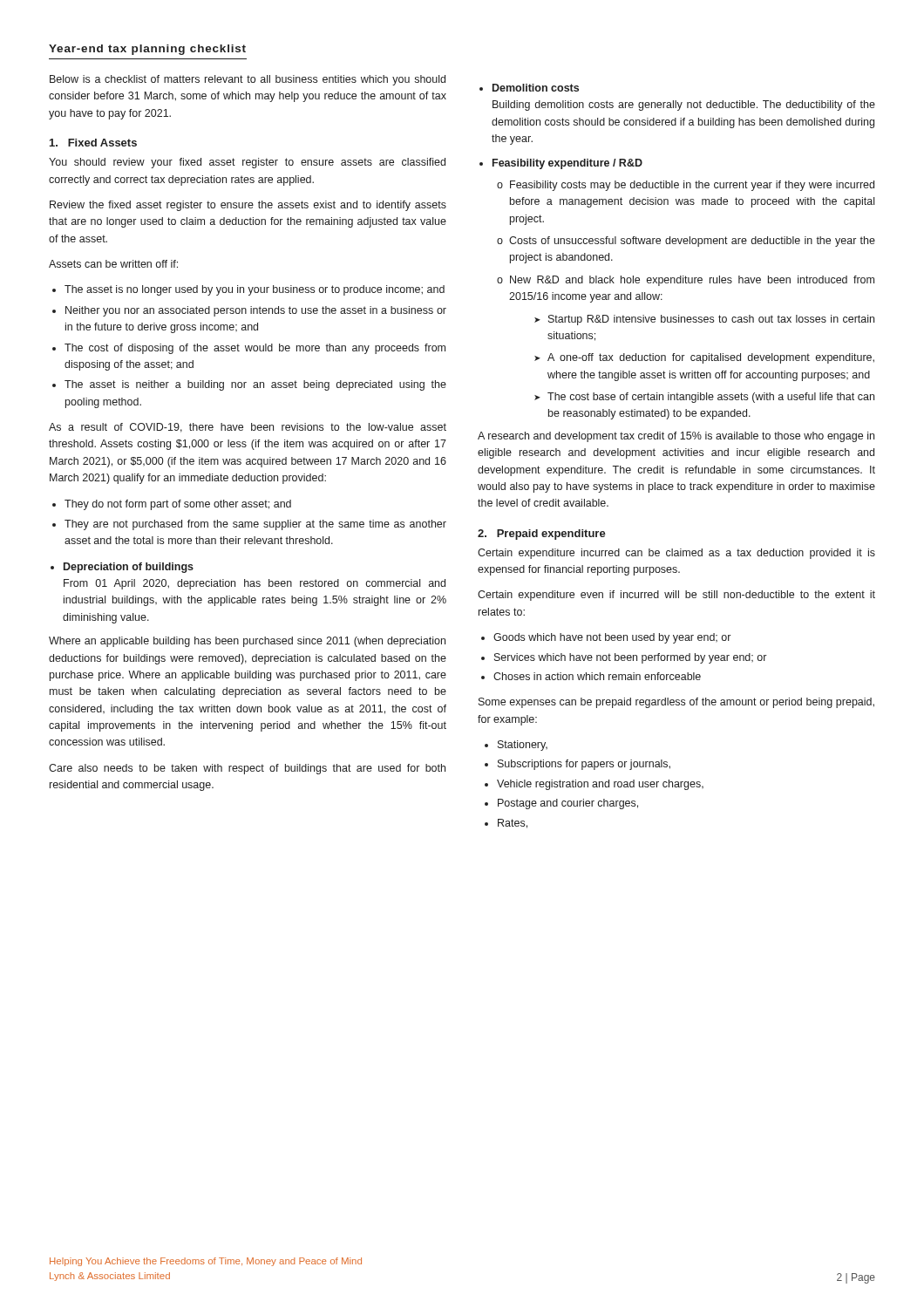Where is the passage that starts "A research and development tax credit of"?
Screen dimensions: 1308x924
point(676,470)
